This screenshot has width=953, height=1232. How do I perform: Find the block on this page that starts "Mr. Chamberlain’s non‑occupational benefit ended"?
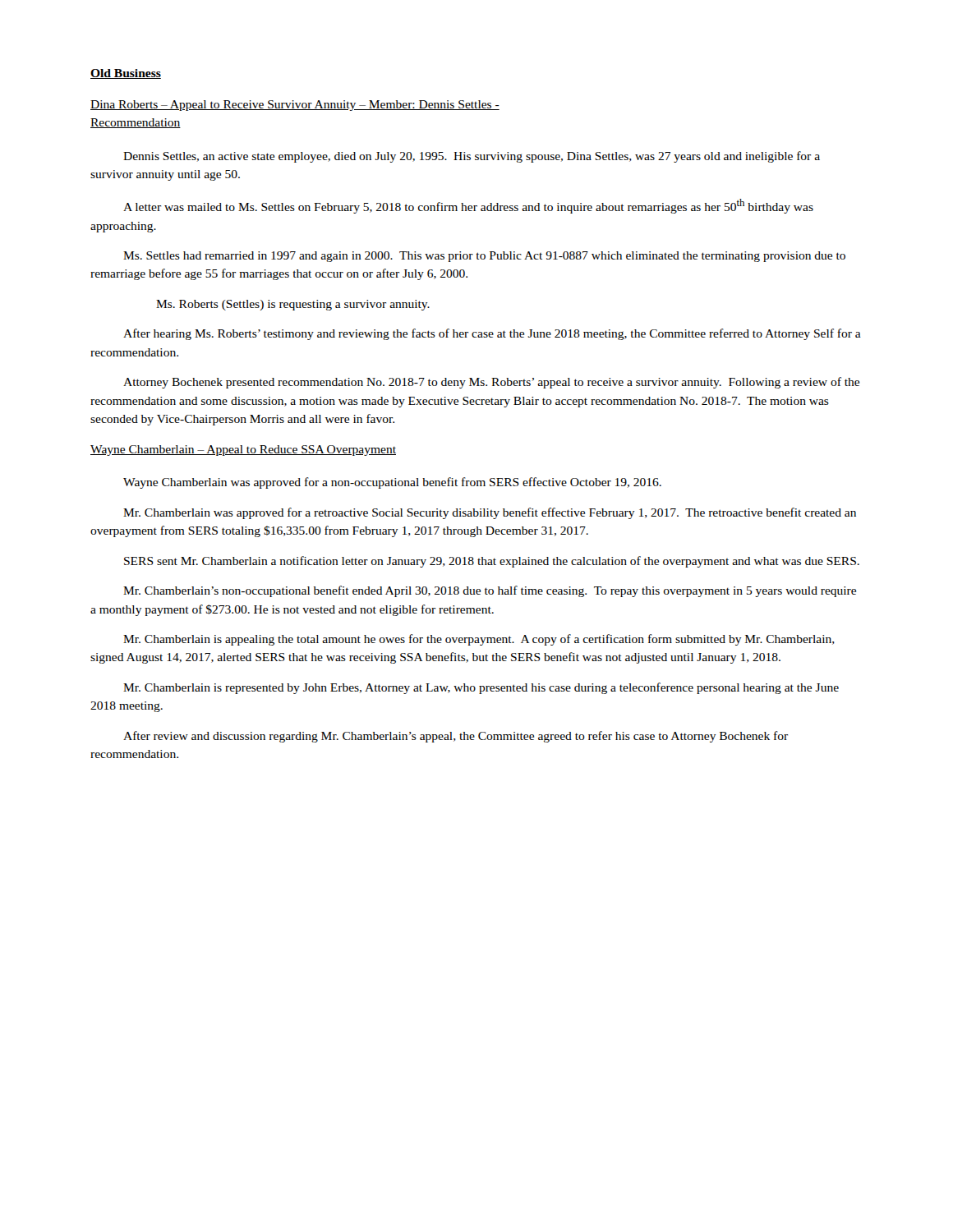click(473, 599)
